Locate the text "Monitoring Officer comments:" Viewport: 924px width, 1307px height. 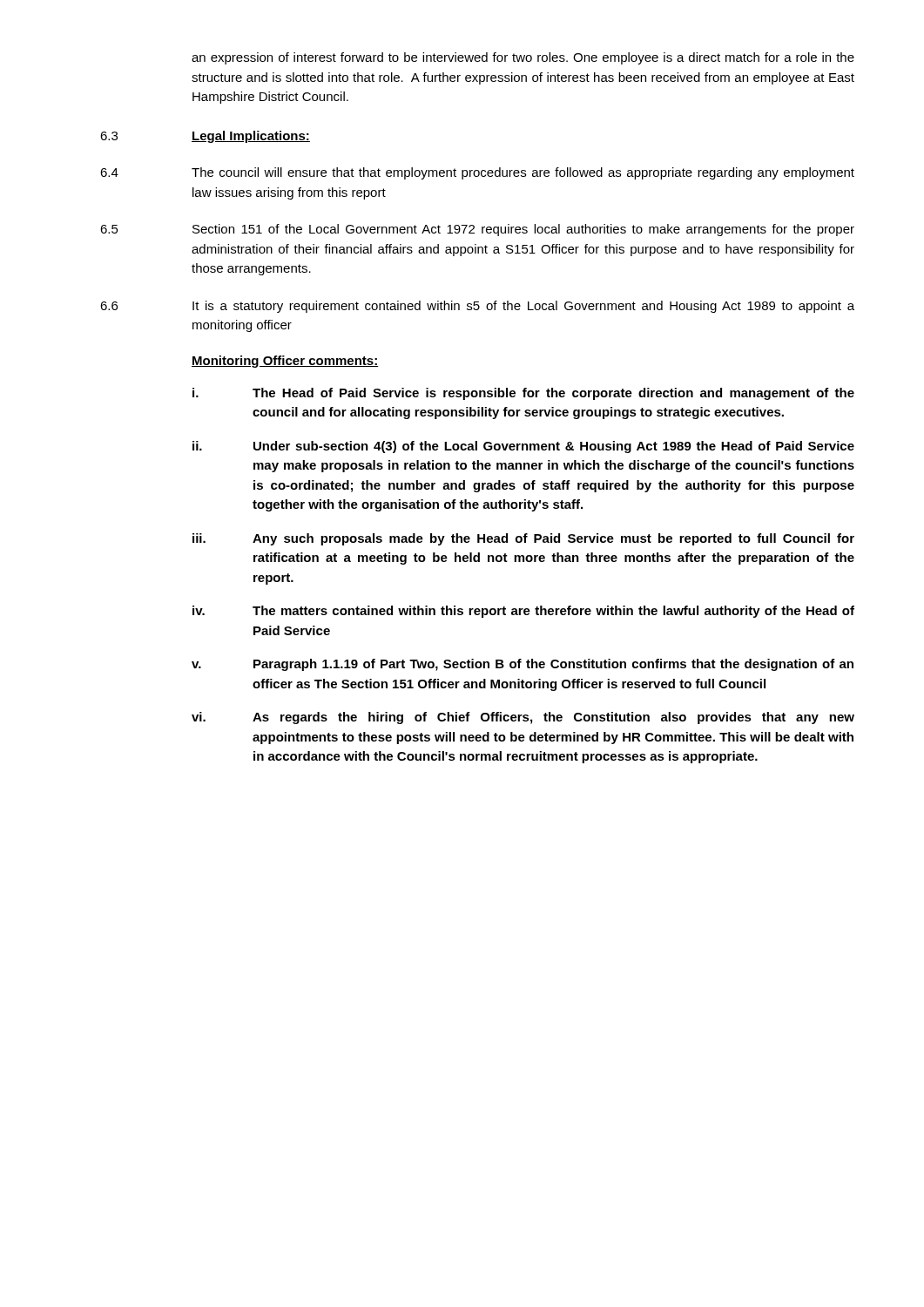285,360
